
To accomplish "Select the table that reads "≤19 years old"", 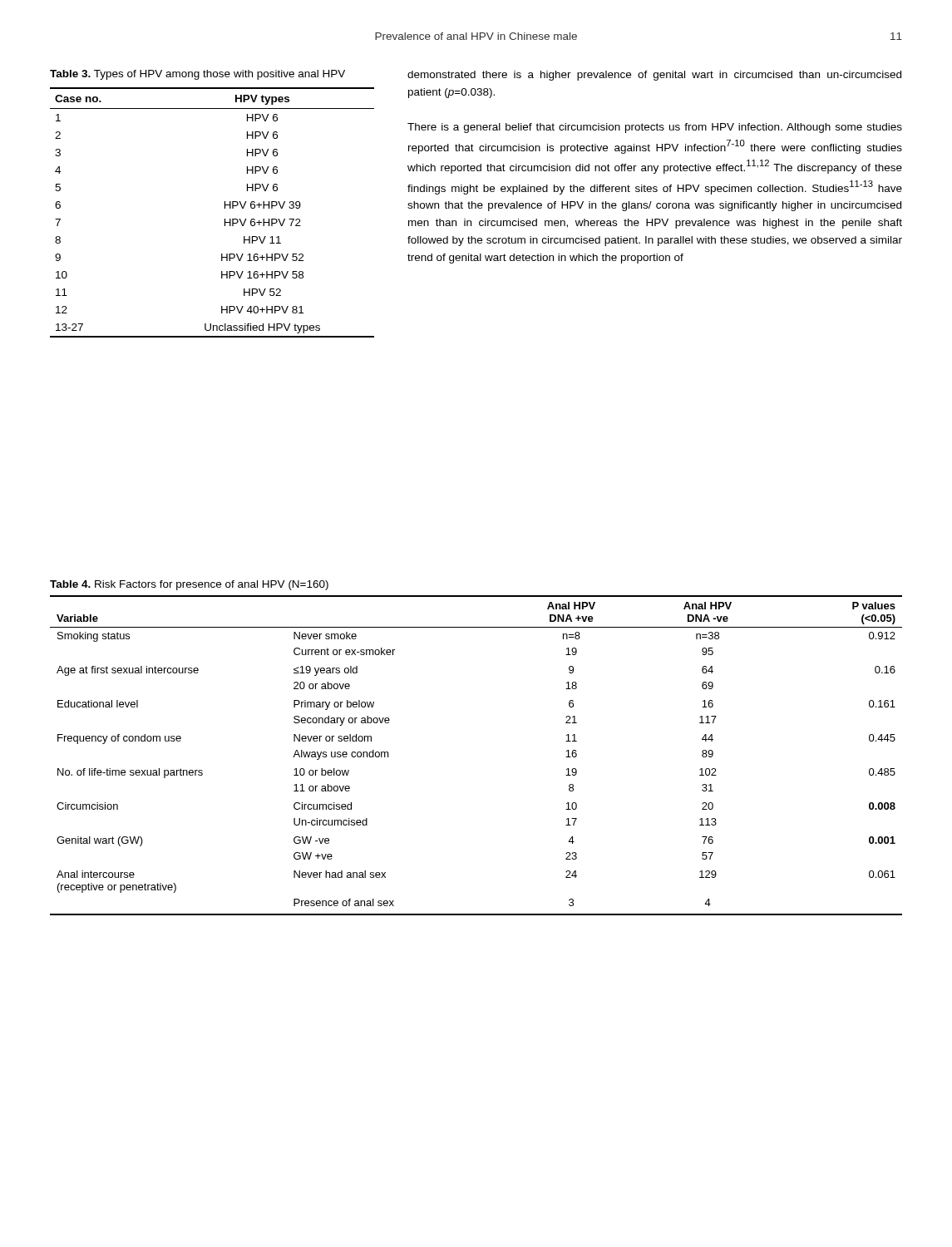I will coord(476,747).
